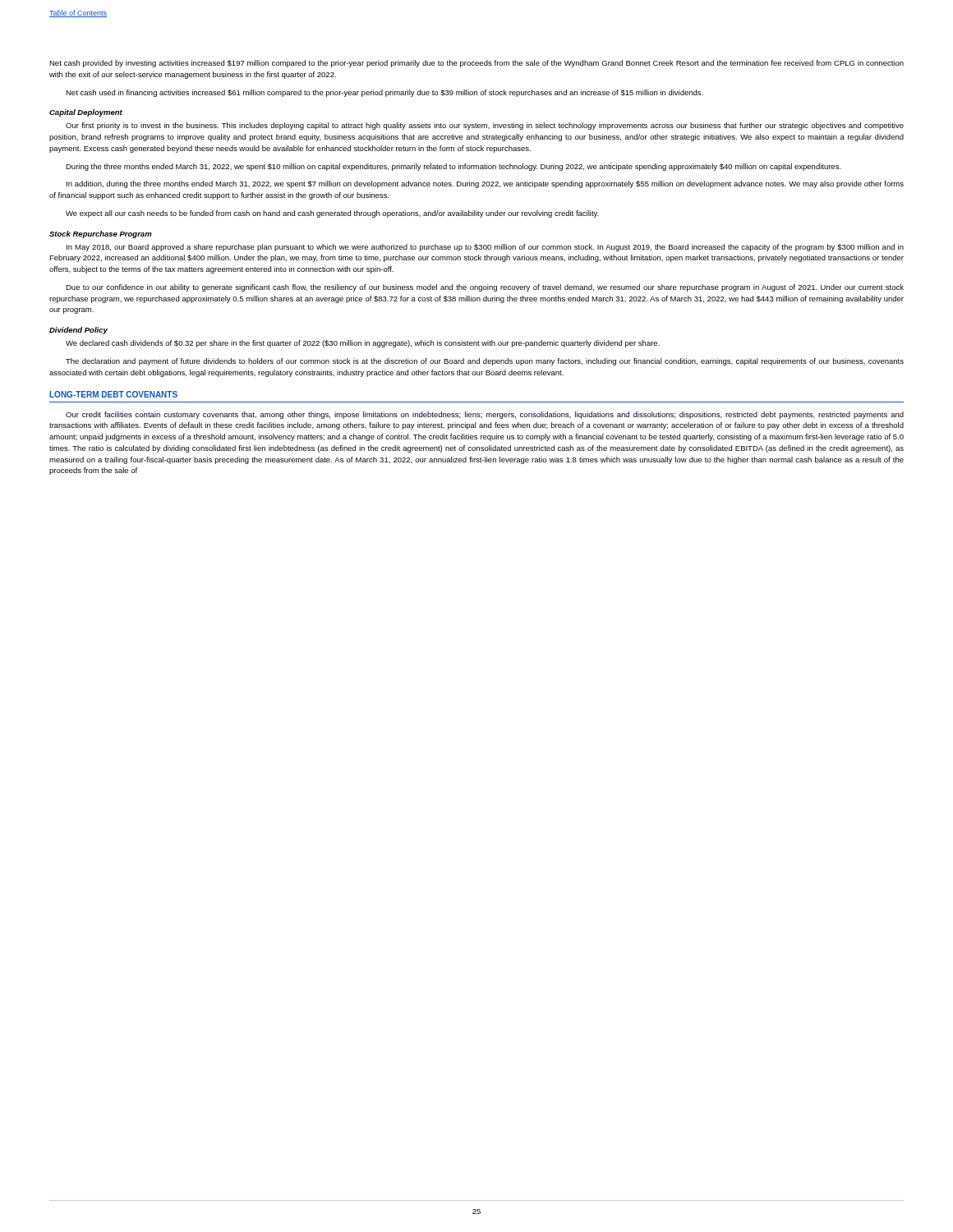Point to the region starting "We declared cash dividends of $0.32"

[363, 343]
